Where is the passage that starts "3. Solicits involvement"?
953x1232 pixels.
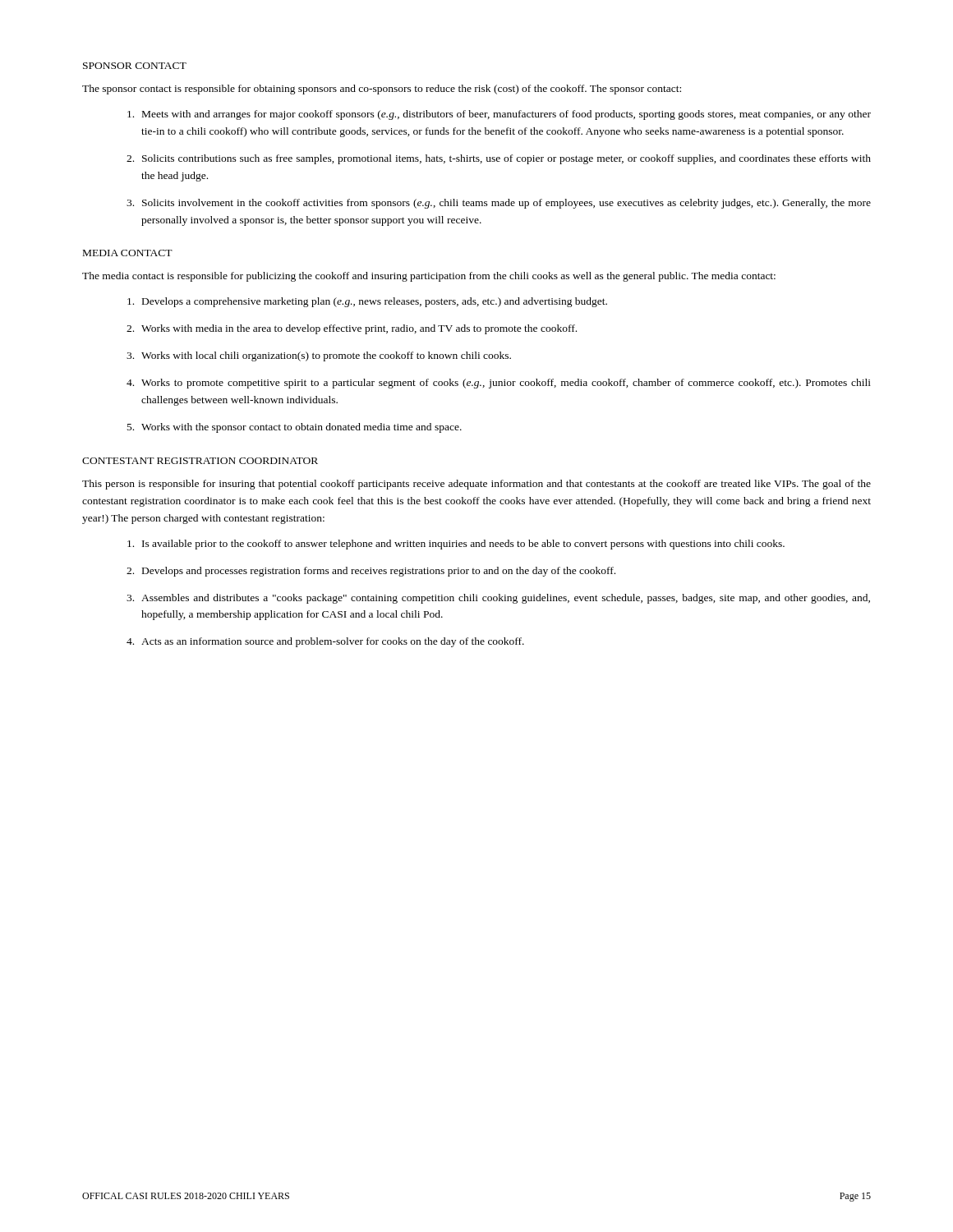click(491, 211)
